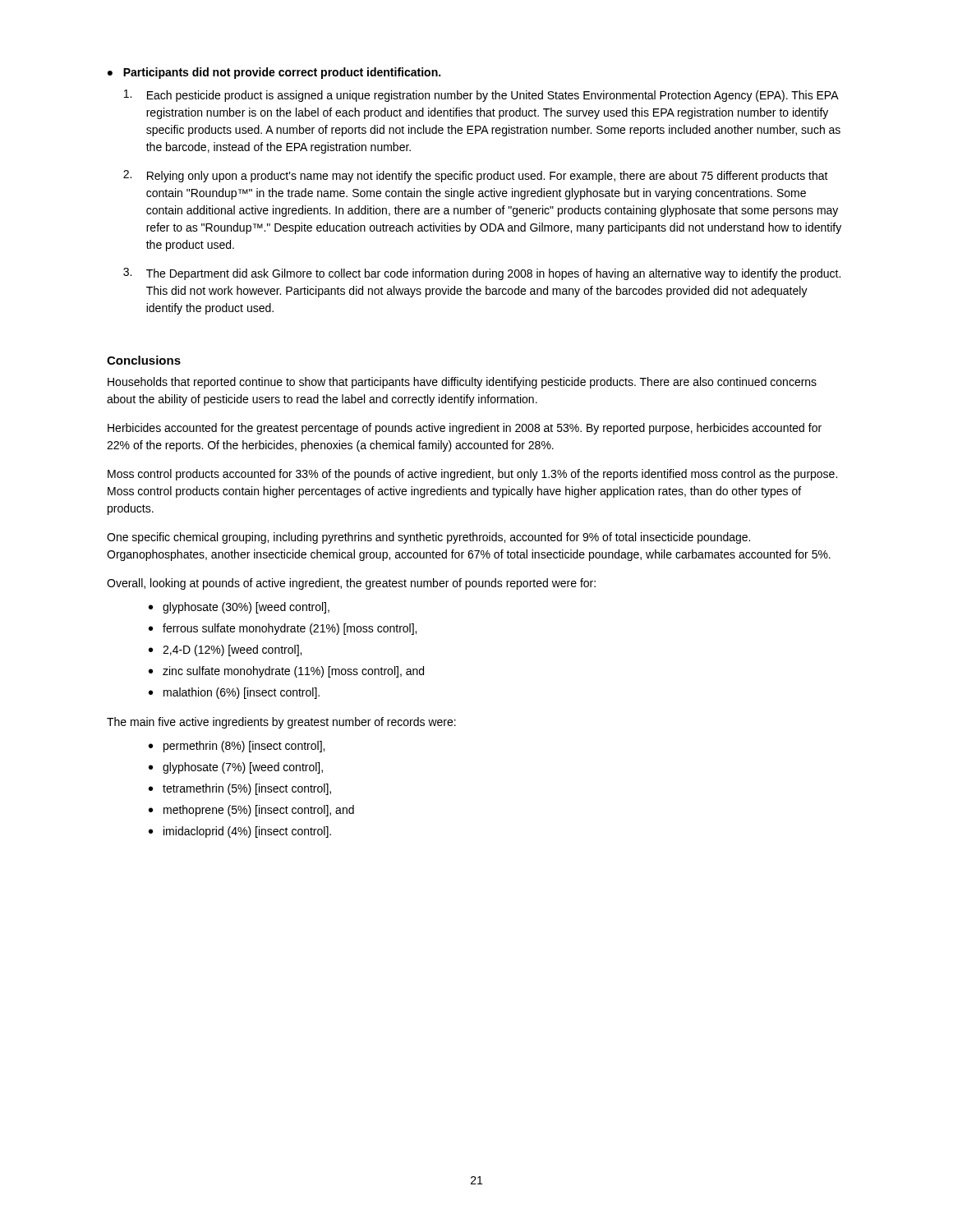This screenshot has width=953, height=1232.
Task: Select a section header
Action: [144, 360]
